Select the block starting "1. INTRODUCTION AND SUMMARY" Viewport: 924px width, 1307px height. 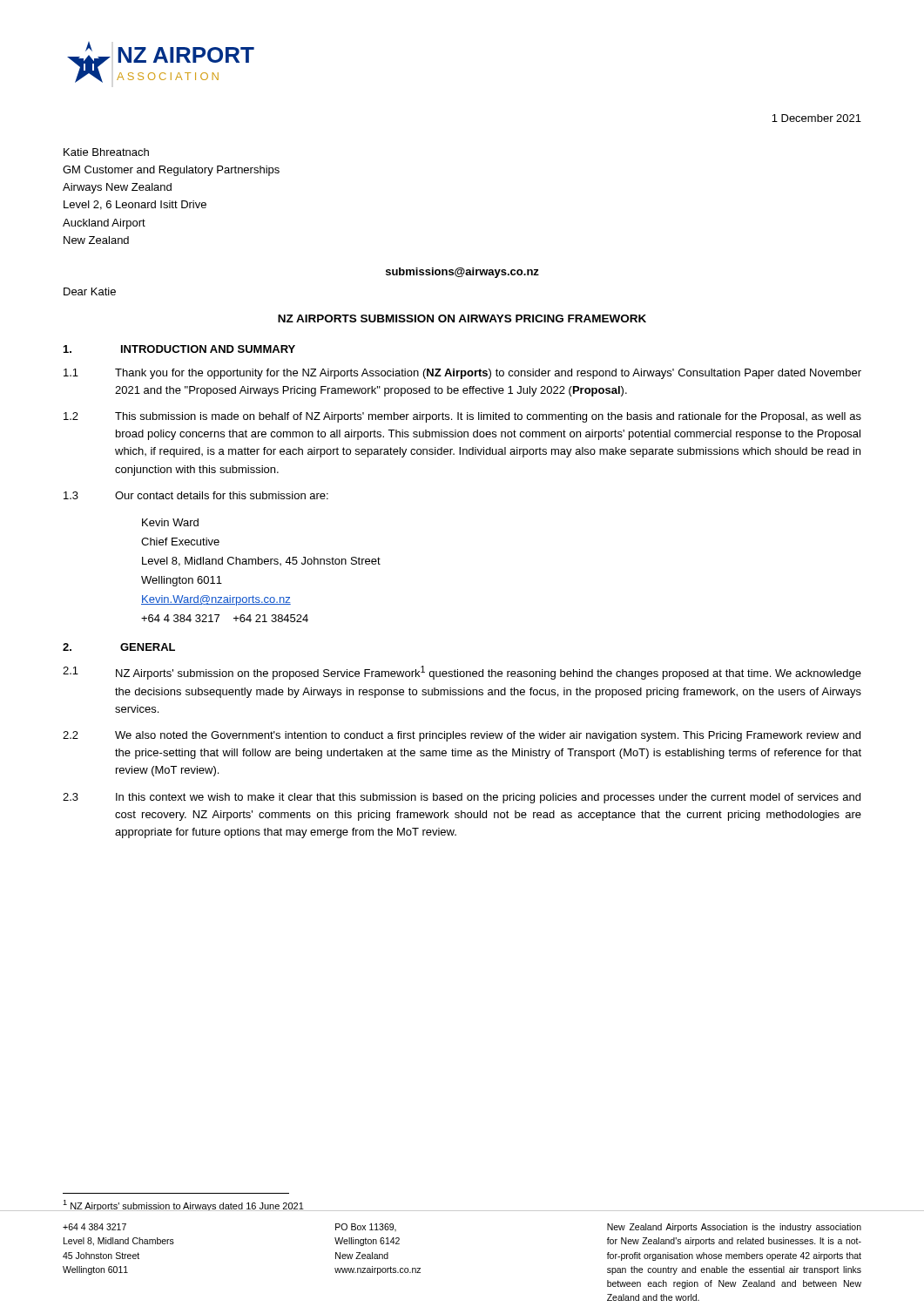pos(179,349)
